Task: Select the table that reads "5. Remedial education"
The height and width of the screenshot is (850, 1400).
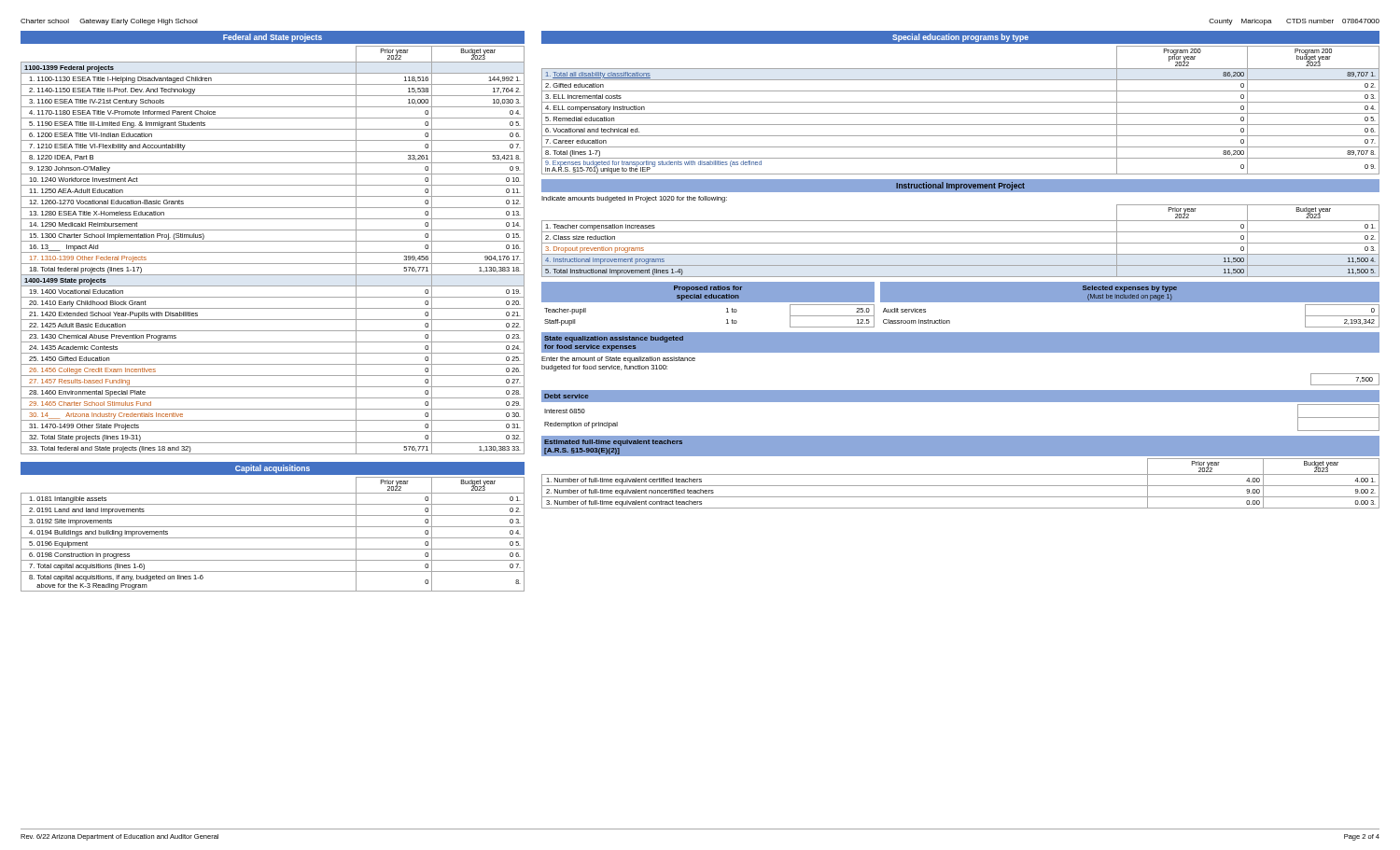Action: pyautogui.click(x=960, y=110)
